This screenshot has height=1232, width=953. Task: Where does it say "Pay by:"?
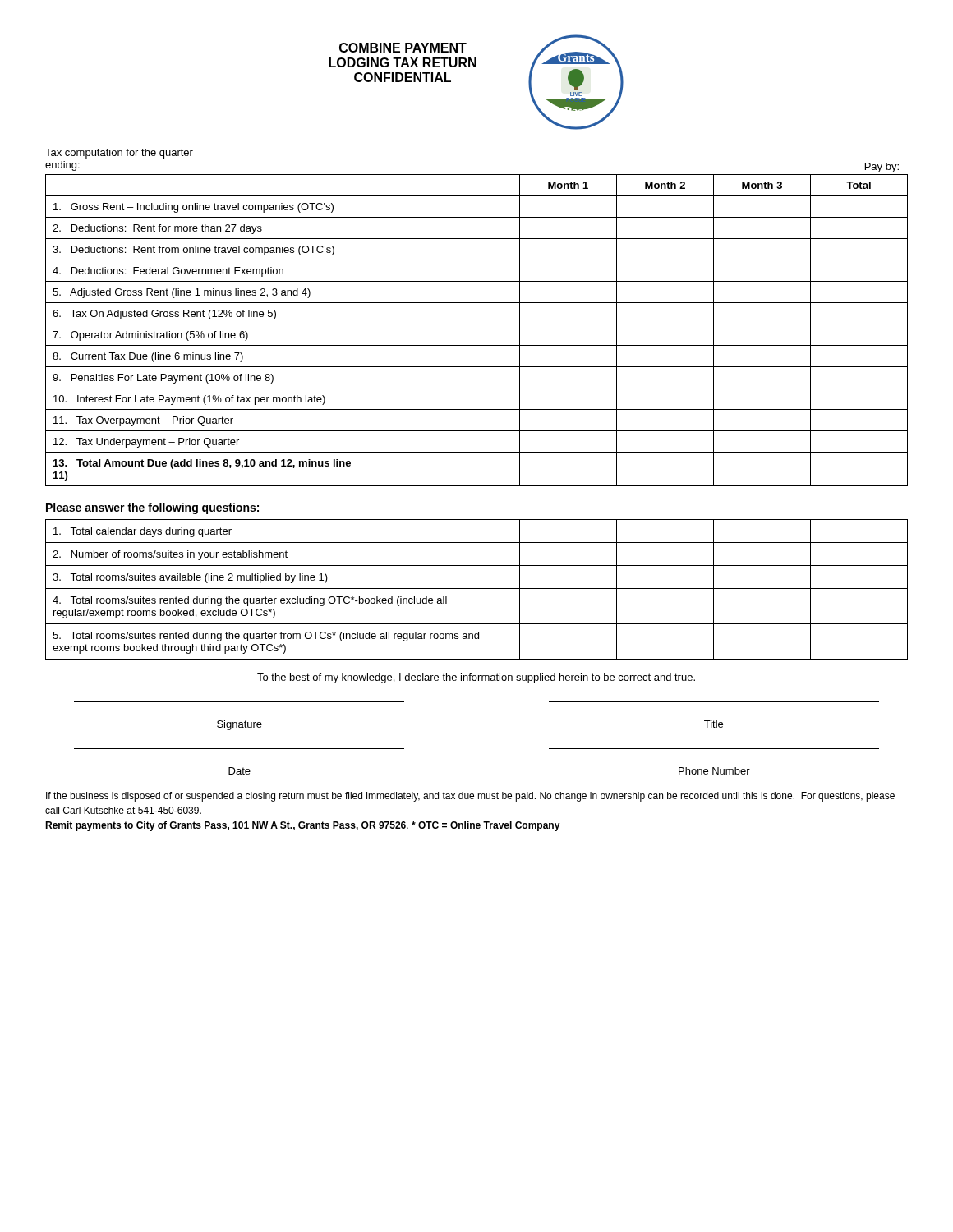point(882,166)
